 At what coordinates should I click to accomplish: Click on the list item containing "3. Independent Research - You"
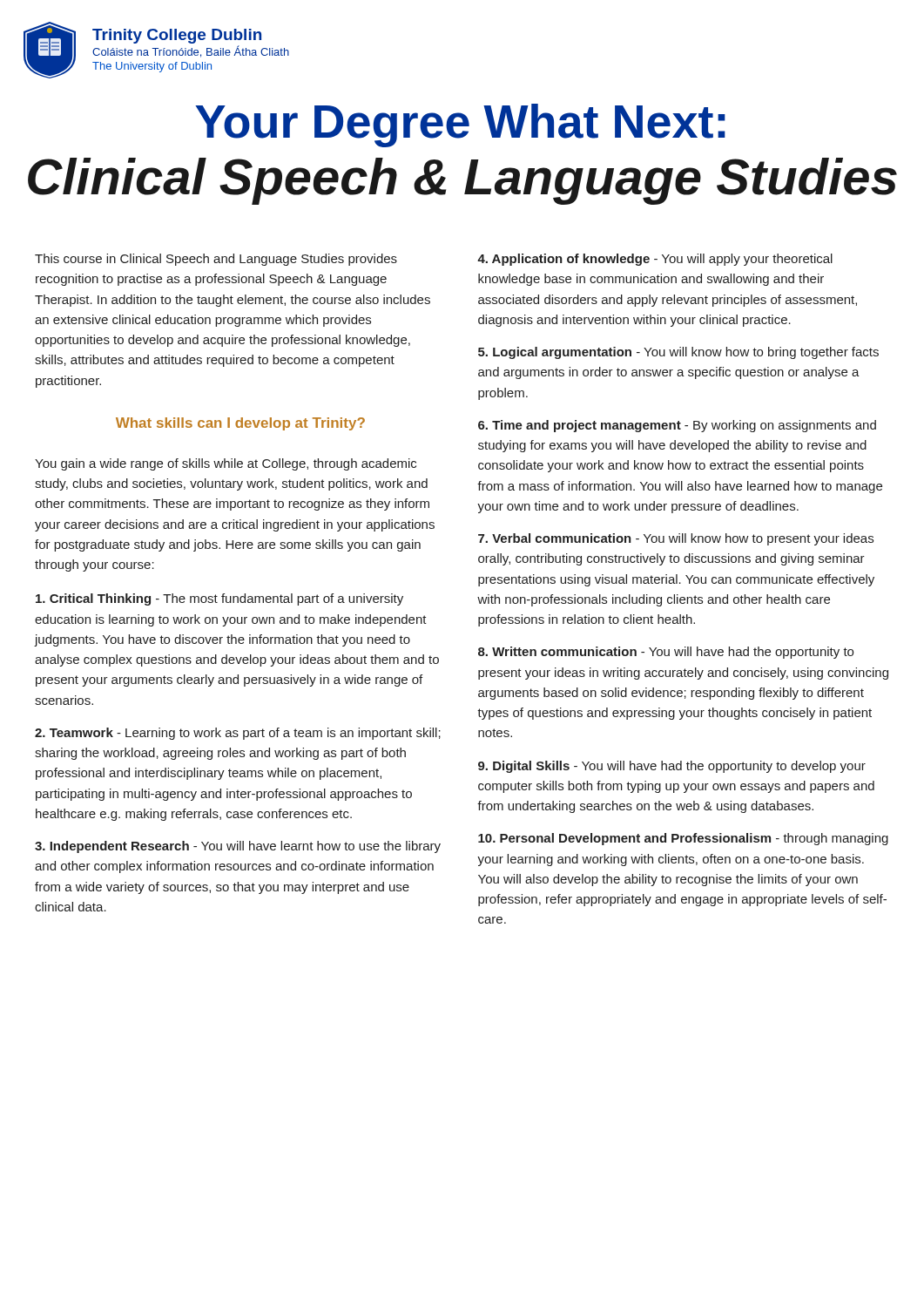[x=238, y=876]
